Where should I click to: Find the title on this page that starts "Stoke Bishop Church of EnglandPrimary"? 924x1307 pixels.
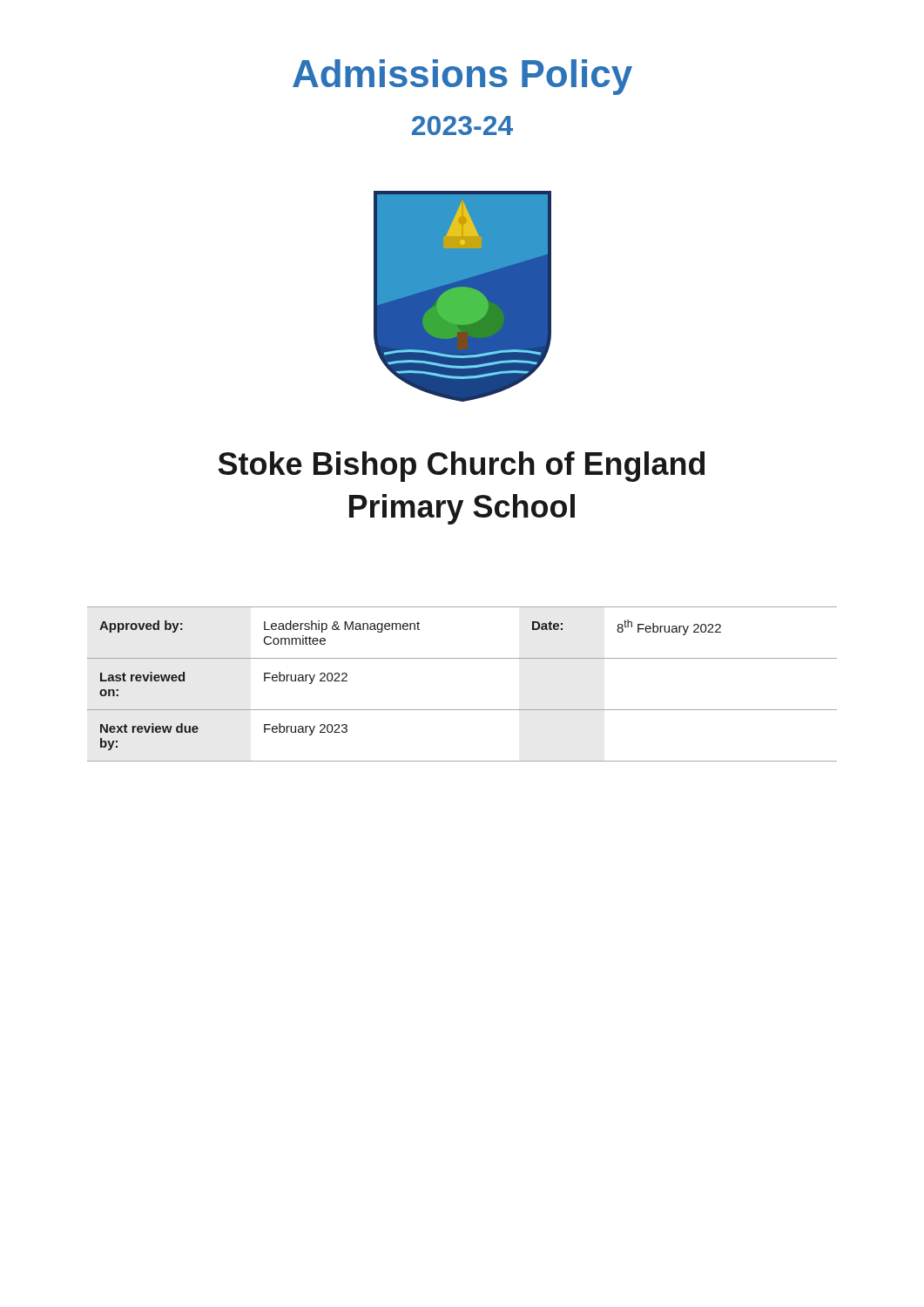click(462, 485)
